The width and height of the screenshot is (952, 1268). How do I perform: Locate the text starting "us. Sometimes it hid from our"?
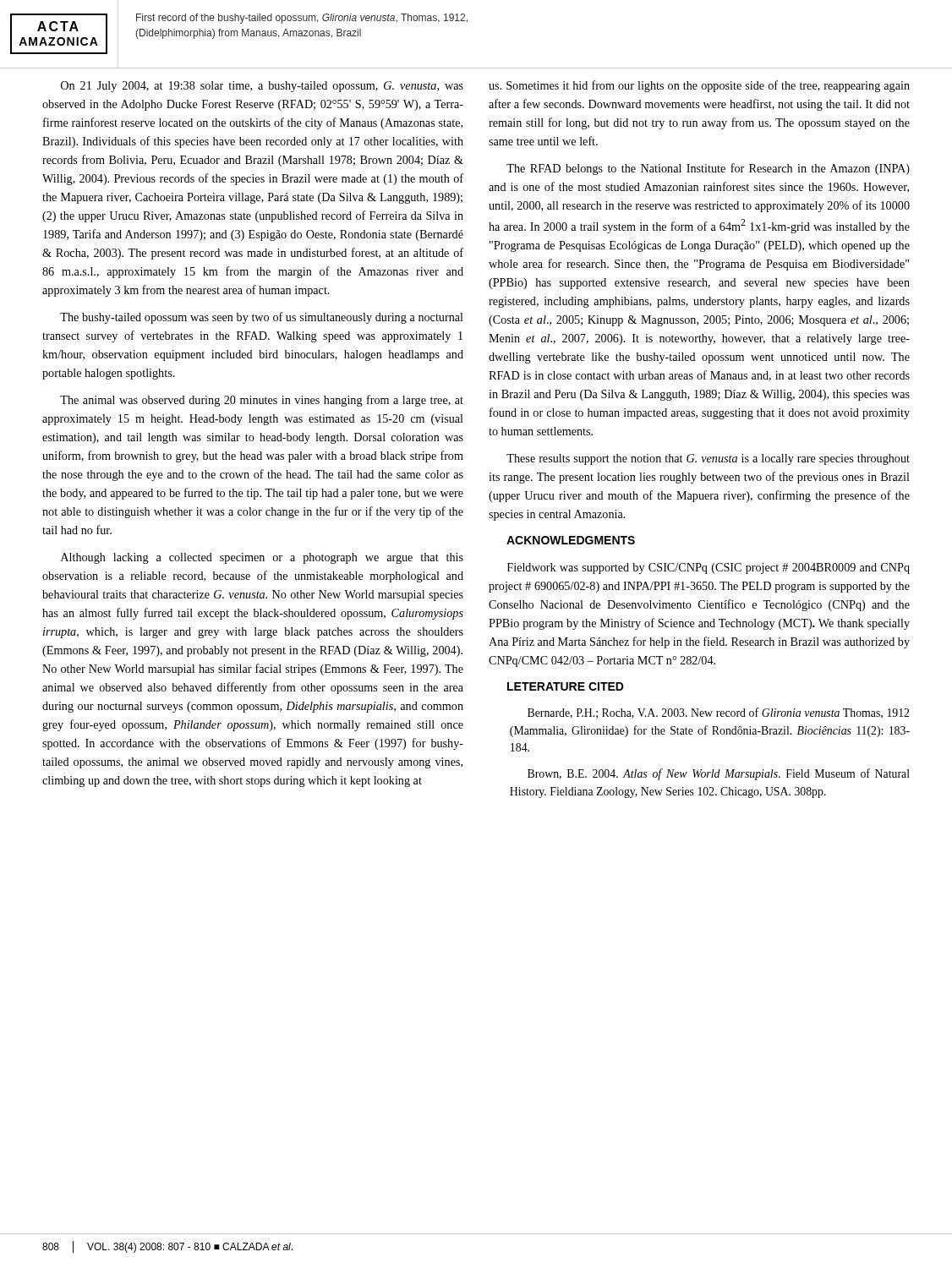tap(699, 113)
